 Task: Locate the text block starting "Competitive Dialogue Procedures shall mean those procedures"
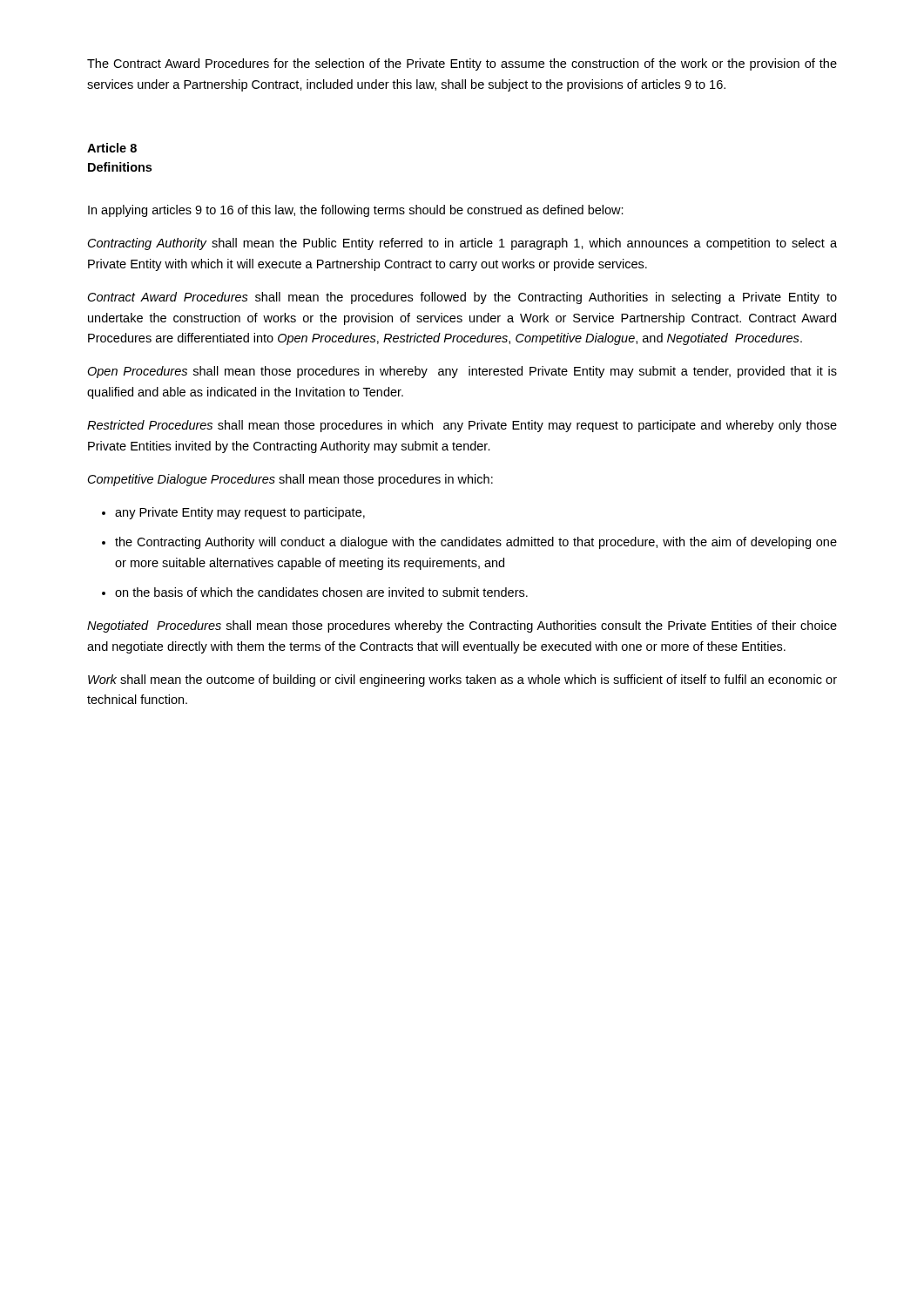[290, 479]
